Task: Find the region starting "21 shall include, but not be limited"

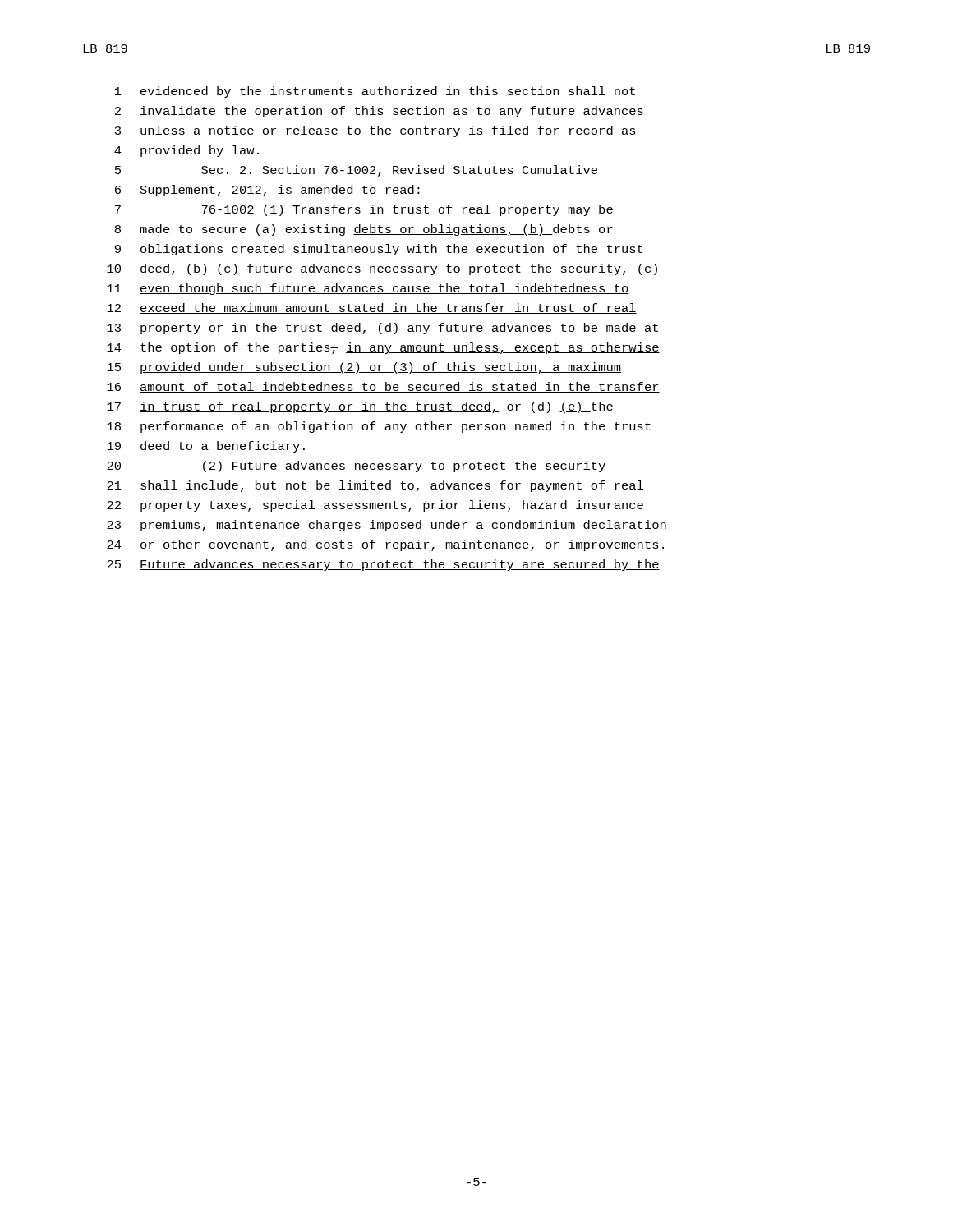Action: (476, 487)
